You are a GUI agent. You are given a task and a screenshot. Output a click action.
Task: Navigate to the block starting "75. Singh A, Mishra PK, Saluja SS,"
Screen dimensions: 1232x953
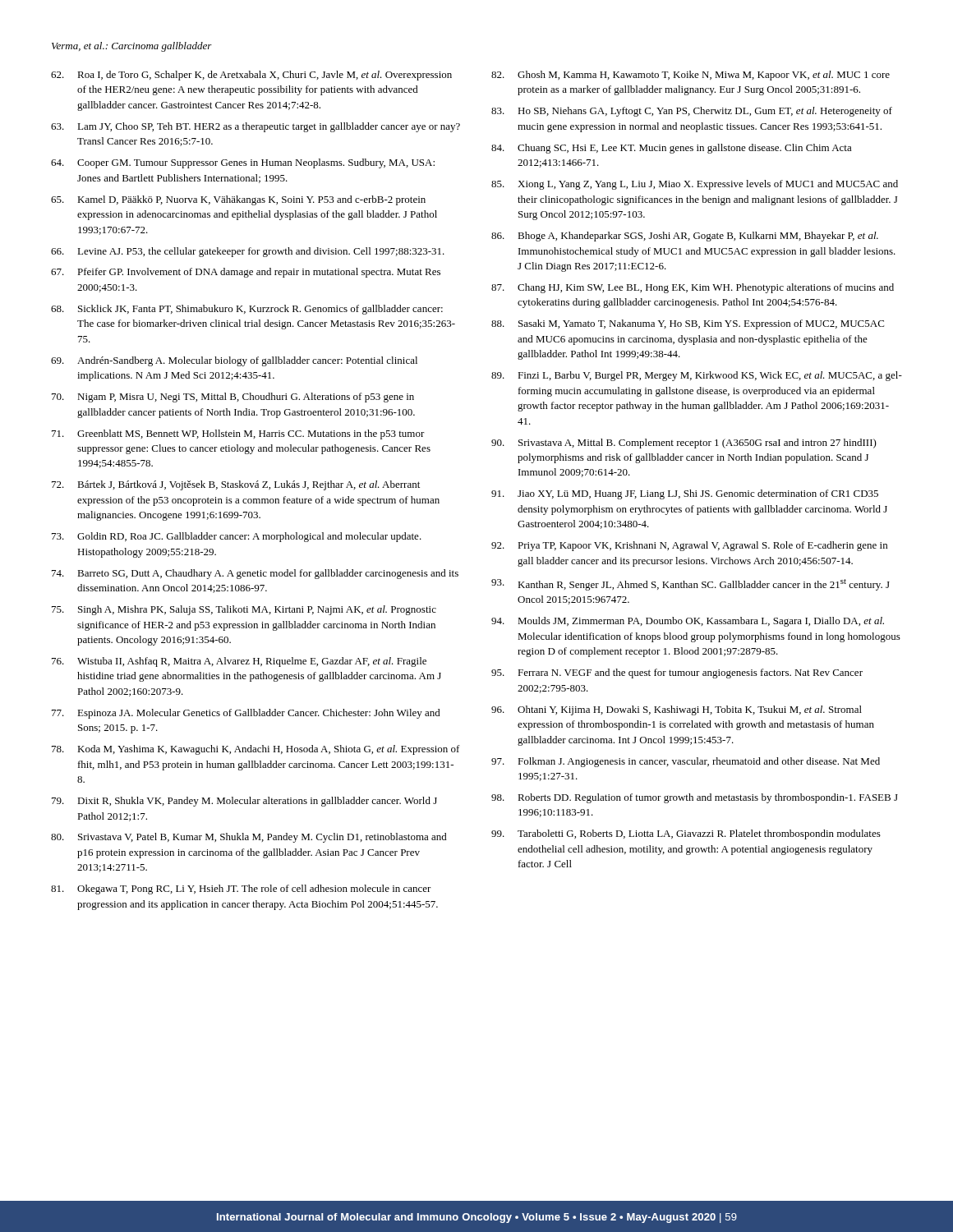pyautogui.click(x=256, y=625)
